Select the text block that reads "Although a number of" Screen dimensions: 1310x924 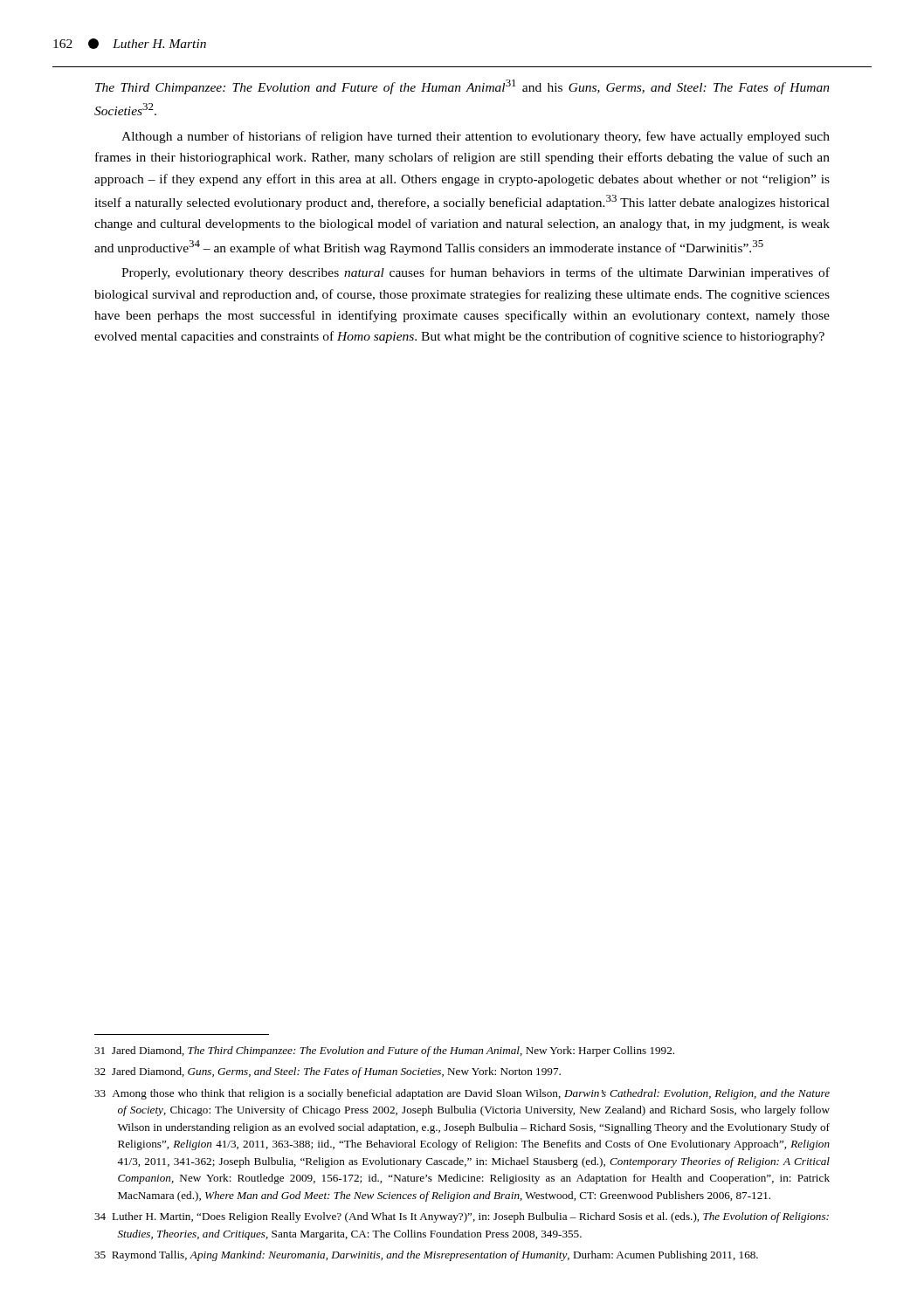point(462,192)
